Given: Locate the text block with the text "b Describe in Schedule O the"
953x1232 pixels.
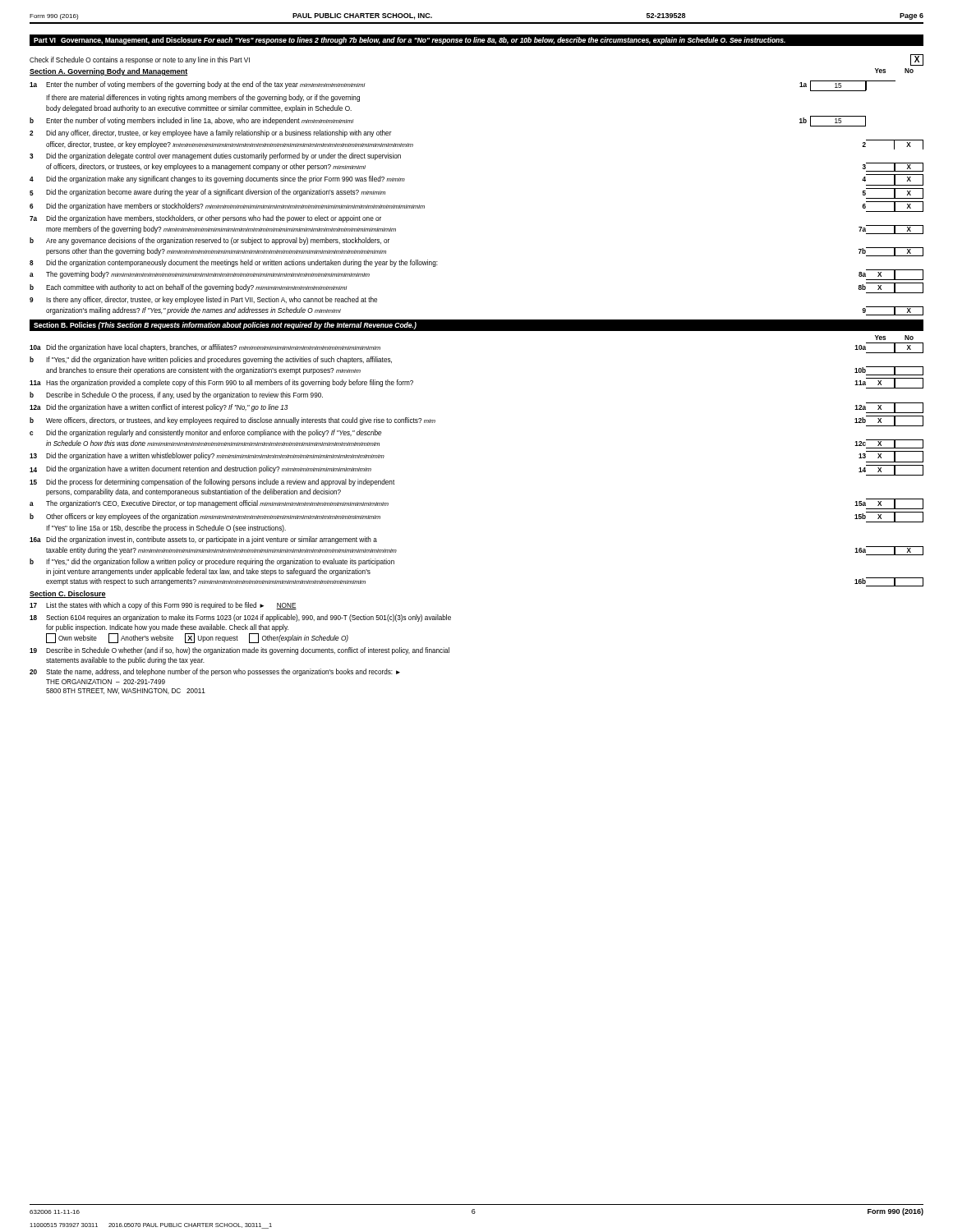Looking at the screenshot, I should coord(176,395).
